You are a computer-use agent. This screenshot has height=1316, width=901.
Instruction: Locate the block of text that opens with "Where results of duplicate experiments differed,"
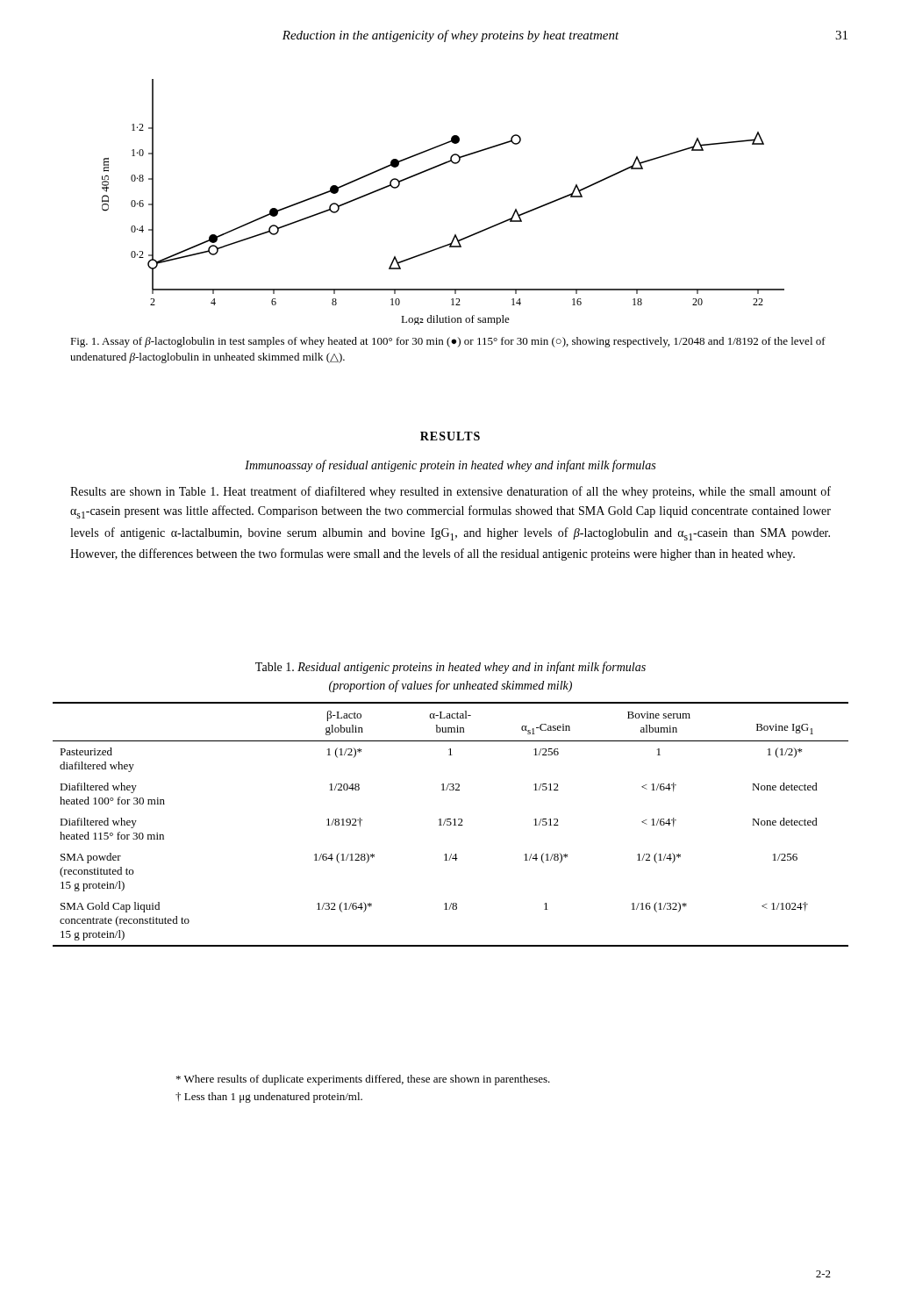(363, 1087)
